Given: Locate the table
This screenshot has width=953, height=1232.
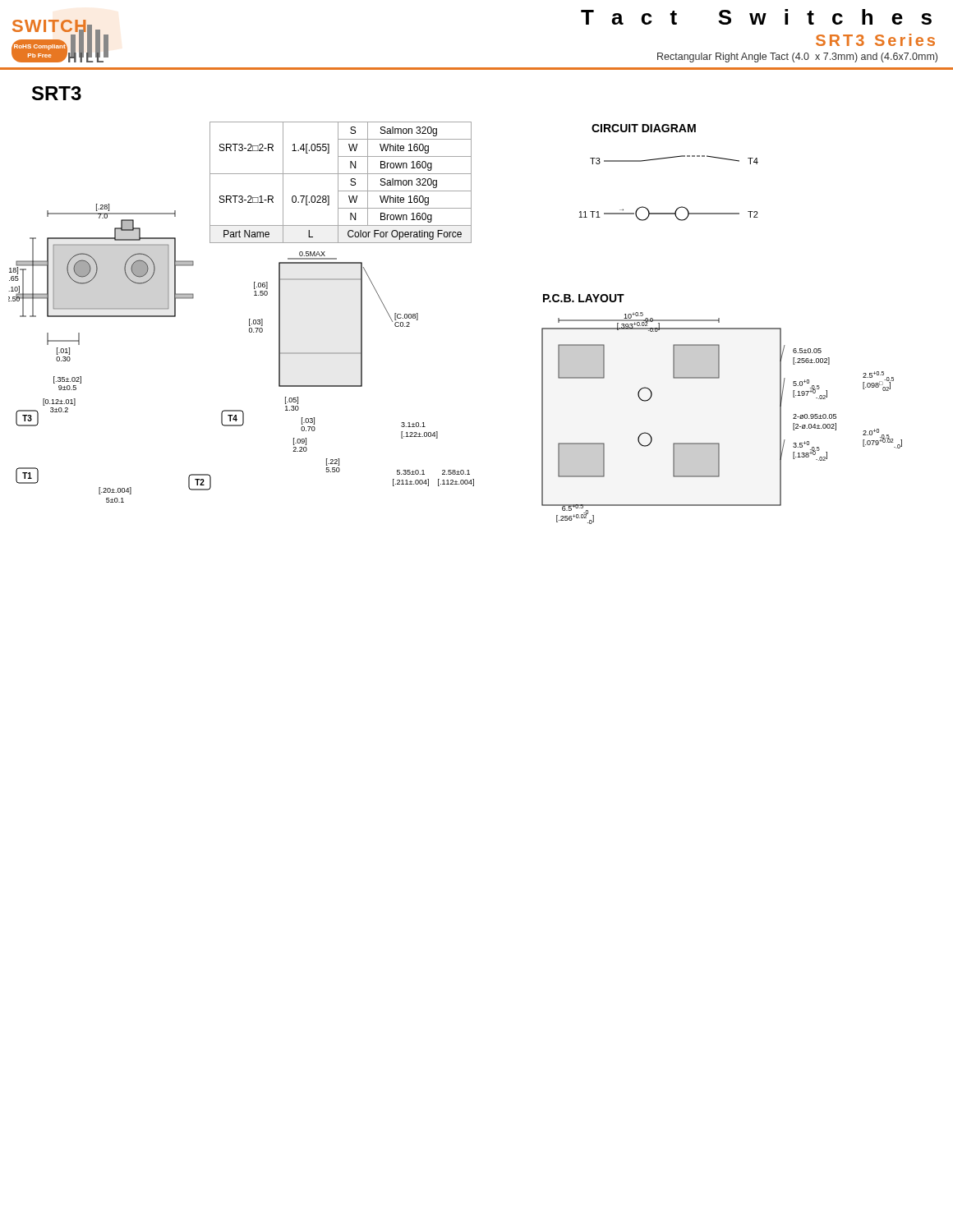Looking at the screenshot, I should [340, 182].
